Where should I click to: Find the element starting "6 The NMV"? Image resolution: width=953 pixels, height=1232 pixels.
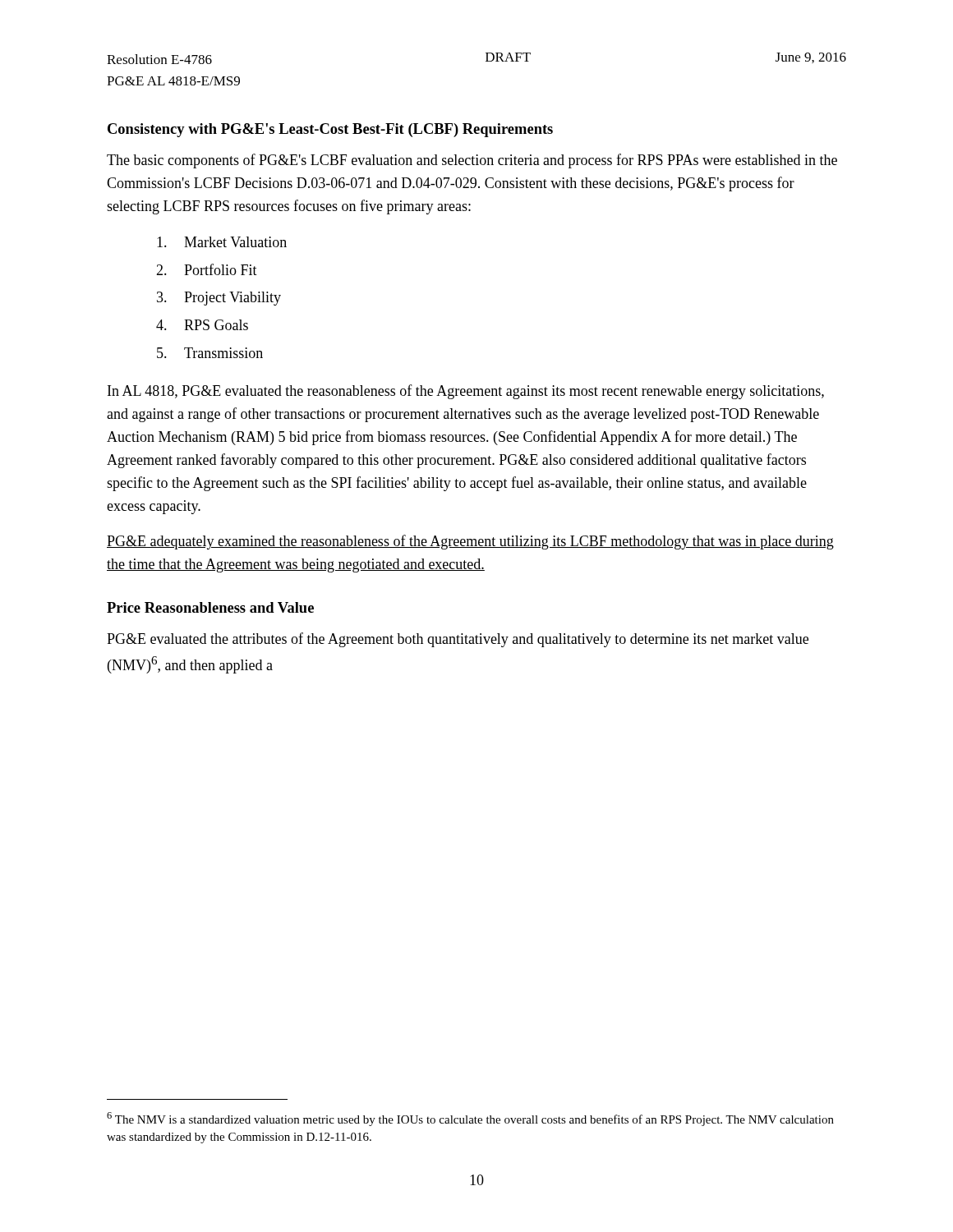coord(470,1126)
